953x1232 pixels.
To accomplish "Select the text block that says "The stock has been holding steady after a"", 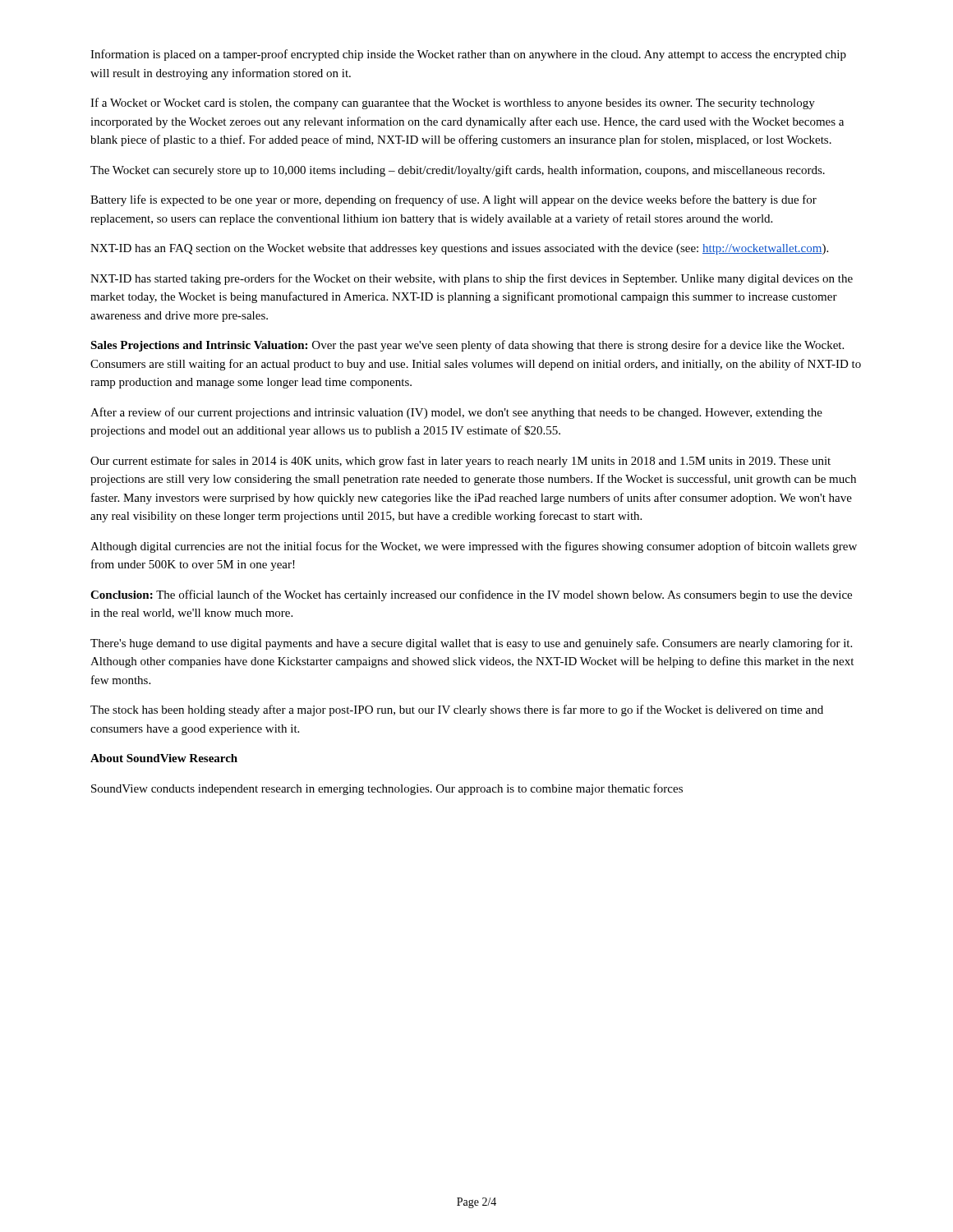I will 476,719.
